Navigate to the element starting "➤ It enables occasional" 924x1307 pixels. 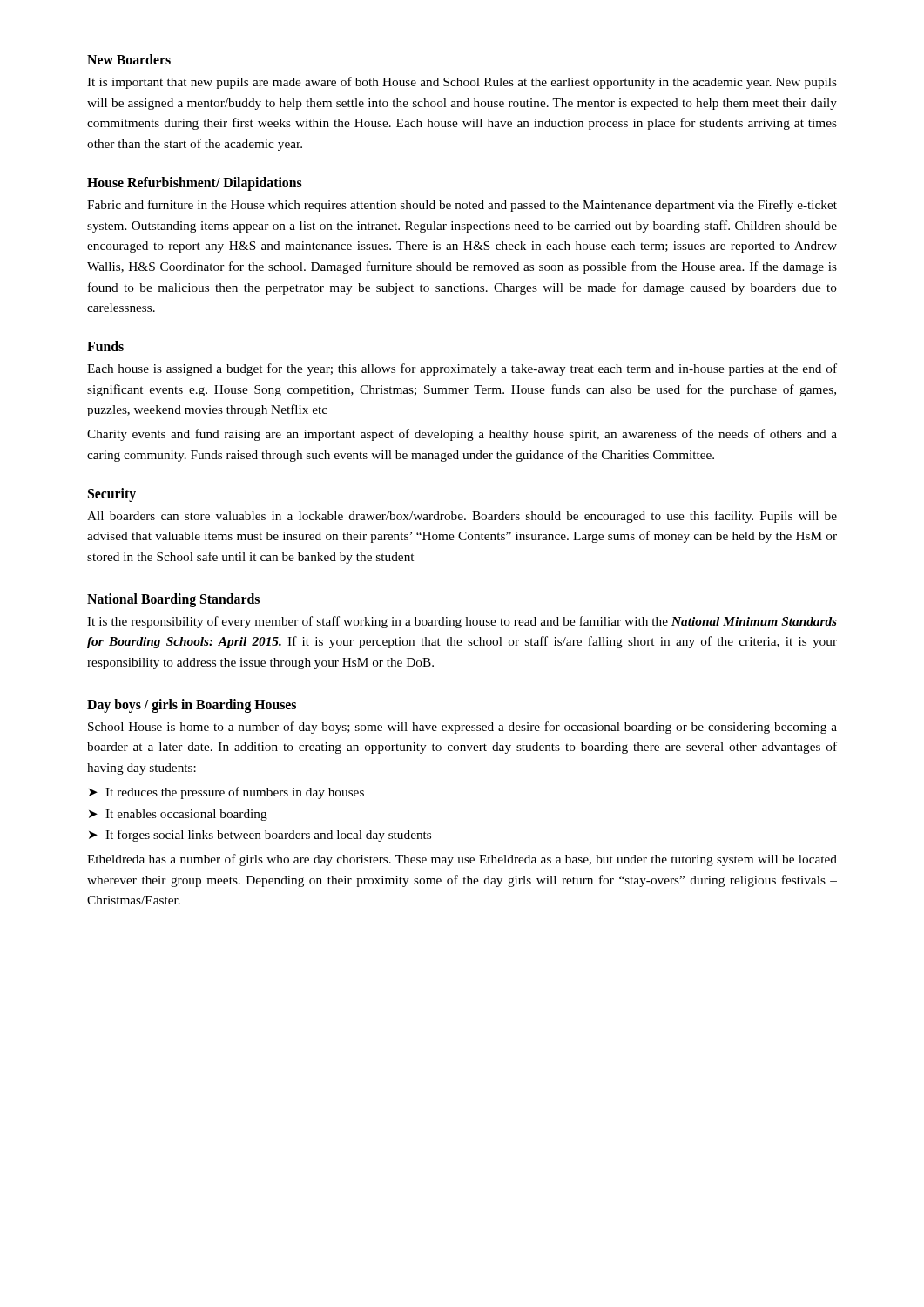point(177,813)
